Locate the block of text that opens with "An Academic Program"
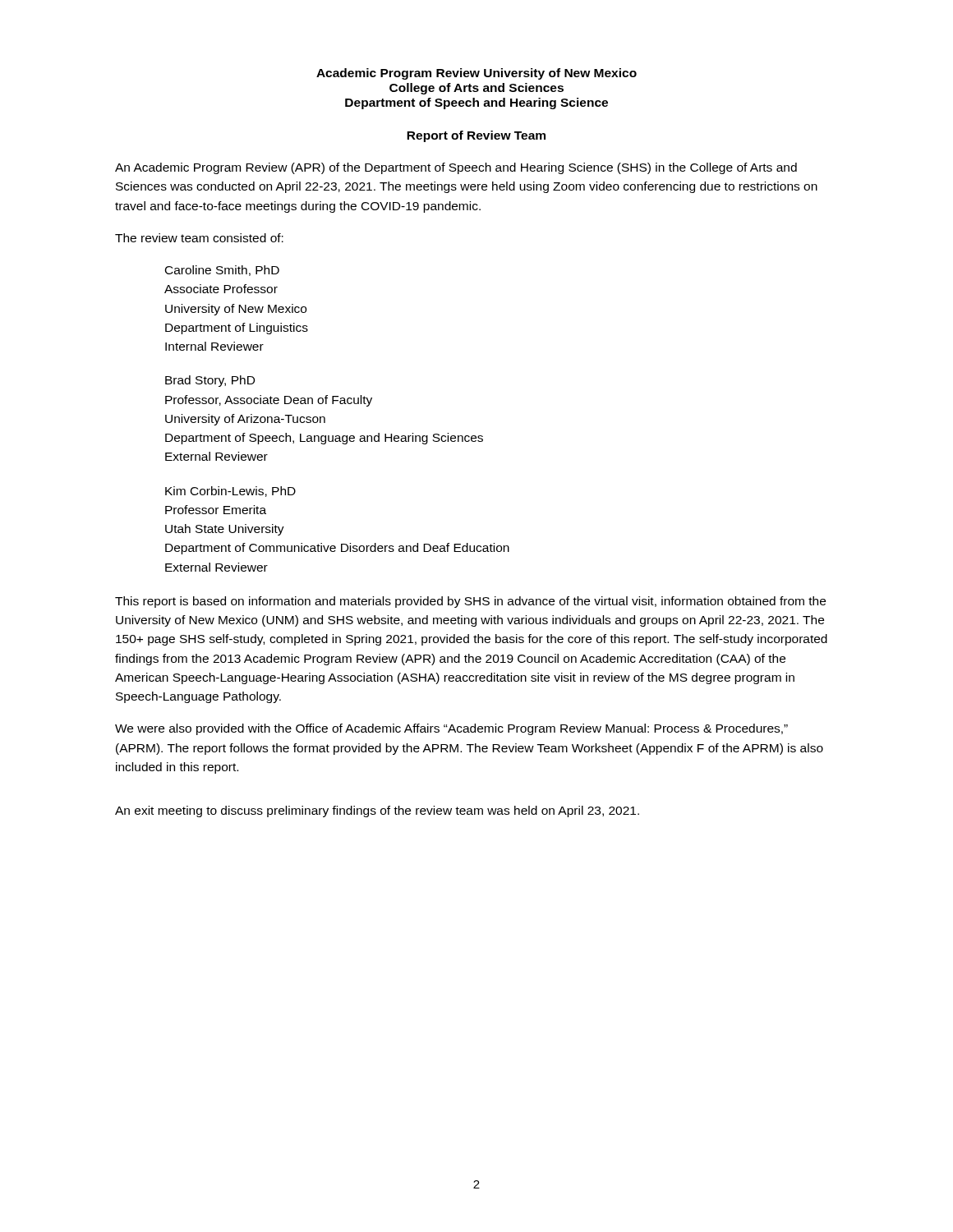This screenshot has height=1232, width=953. click(x=466, y=186)
